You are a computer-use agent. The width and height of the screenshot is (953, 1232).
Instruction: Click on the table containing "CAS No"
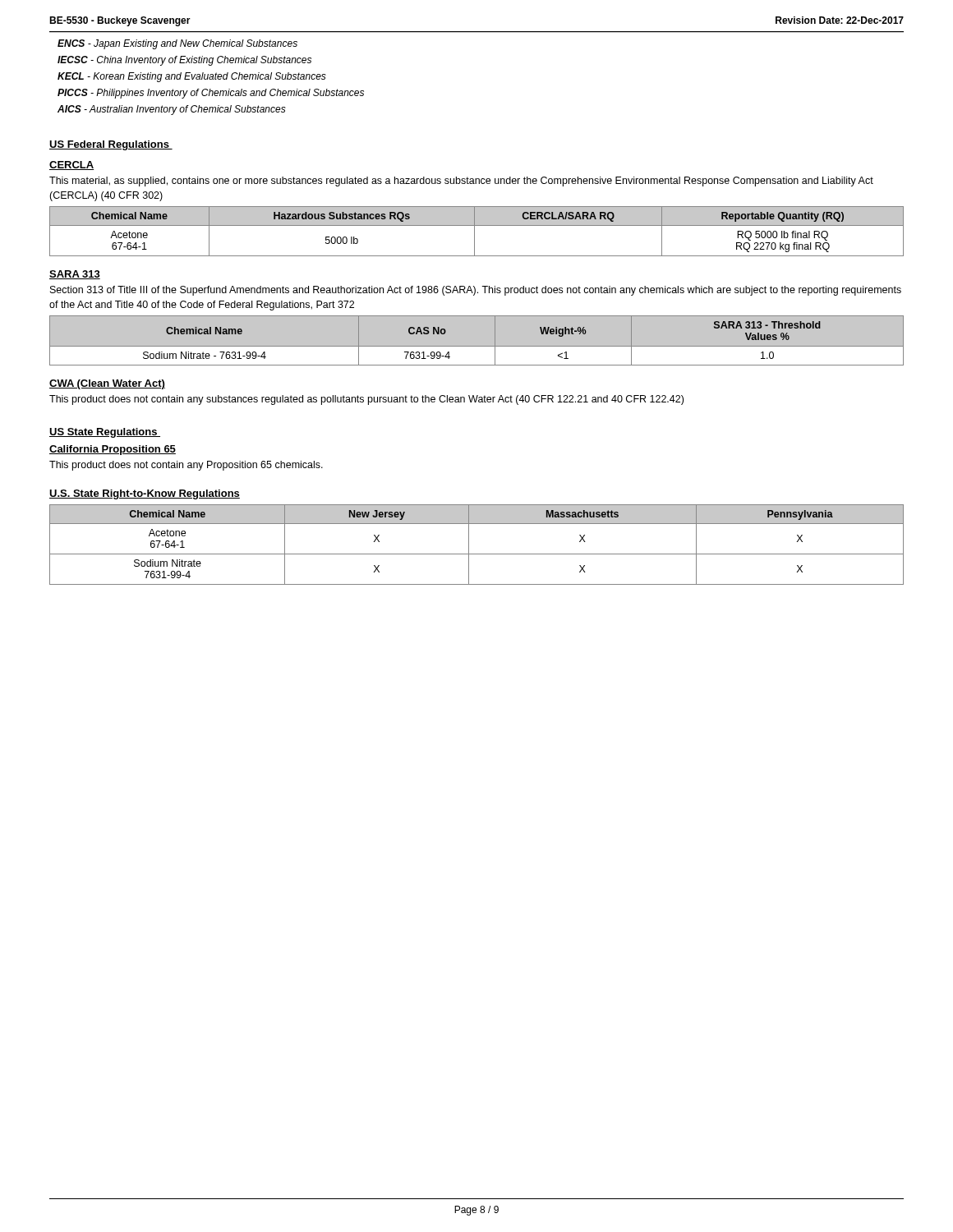(x=476, y=340)
